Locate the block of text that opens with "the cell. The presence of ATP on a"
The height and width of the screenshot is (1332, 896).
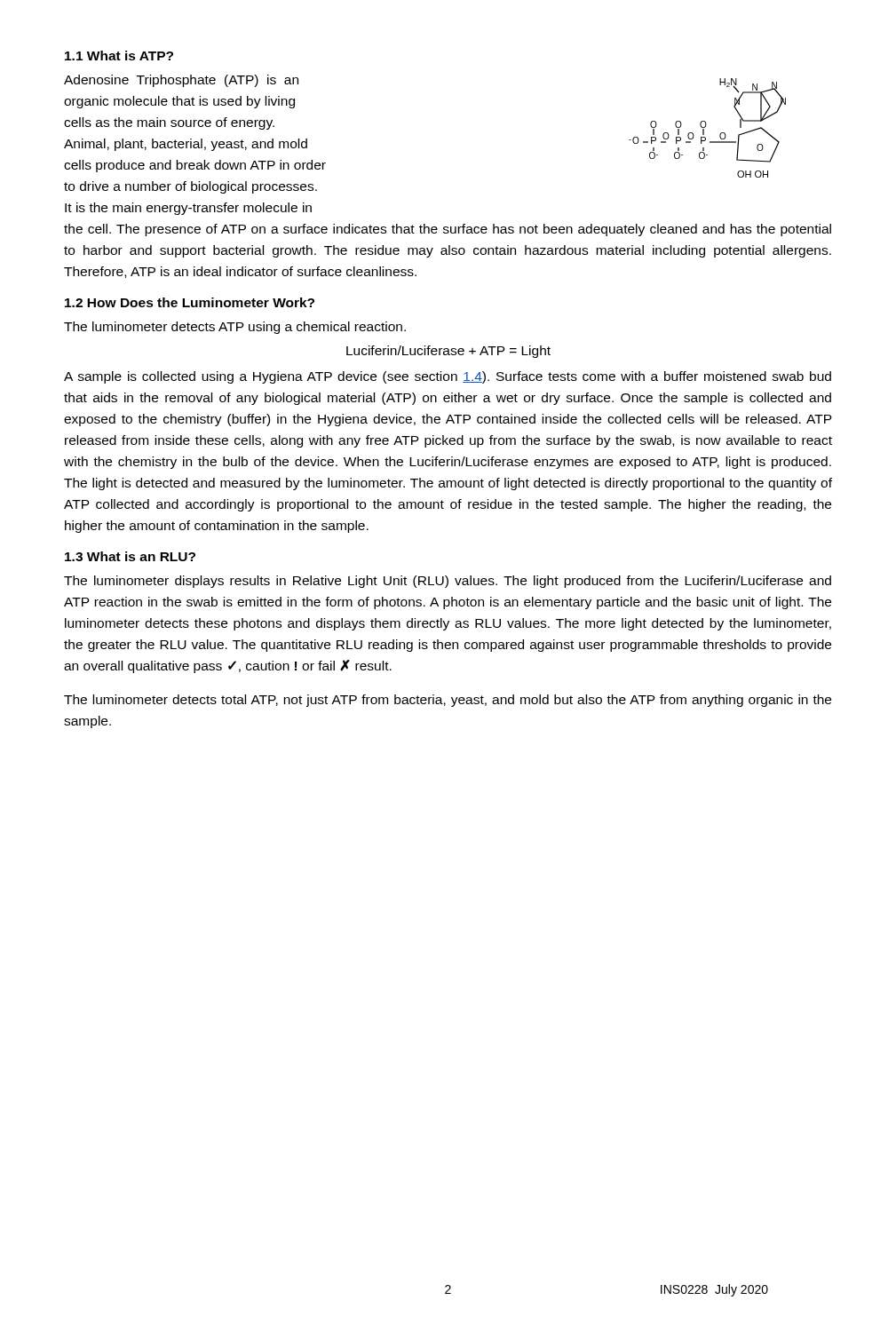[x=448, y=250]
